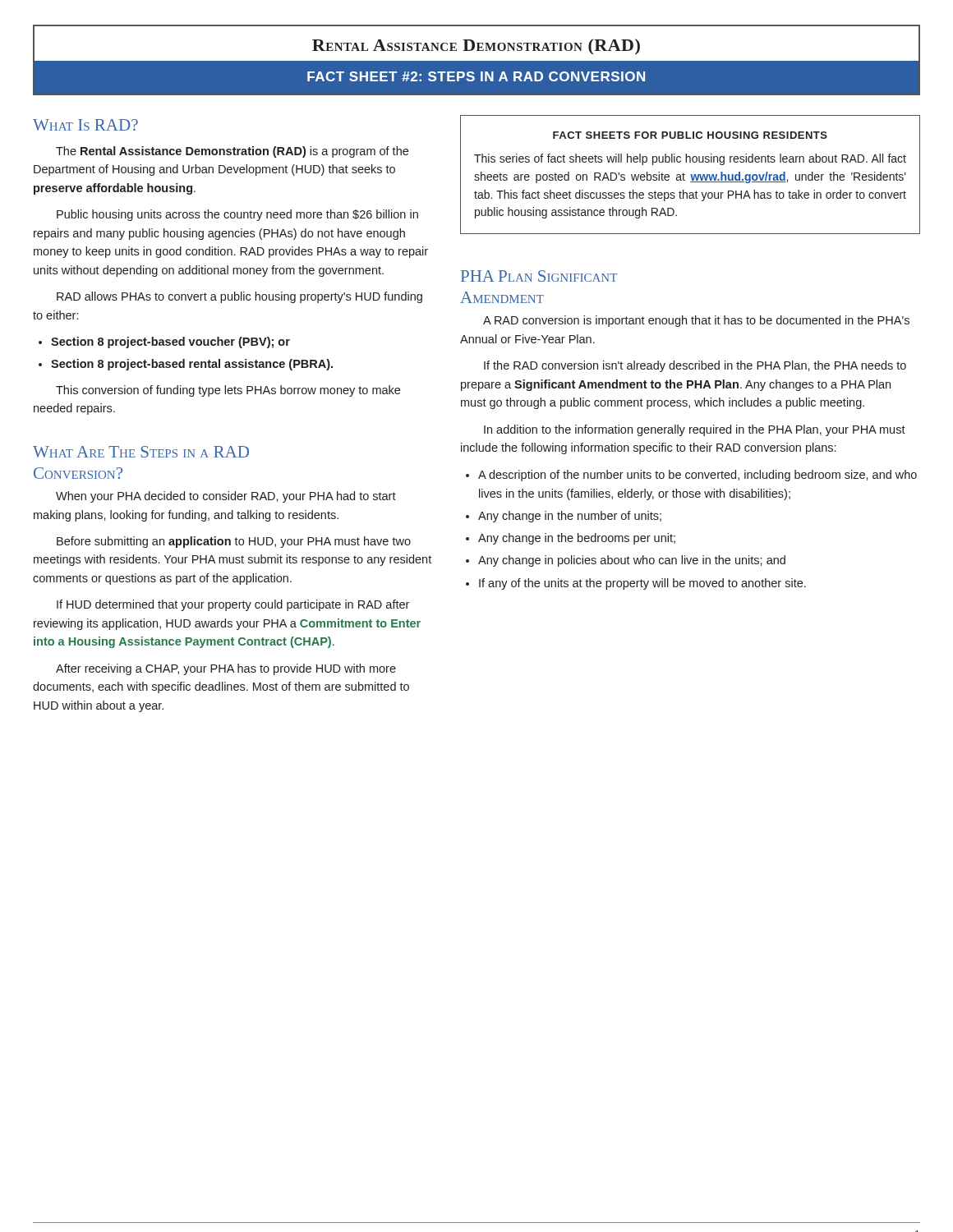Point to the text block starting "FACT SHEETS FOR PUBLIC HOUSING RESIDENTS This series"
This screenshot has width=953, height=1232.
pyautogui.click(x=690, y=174)
